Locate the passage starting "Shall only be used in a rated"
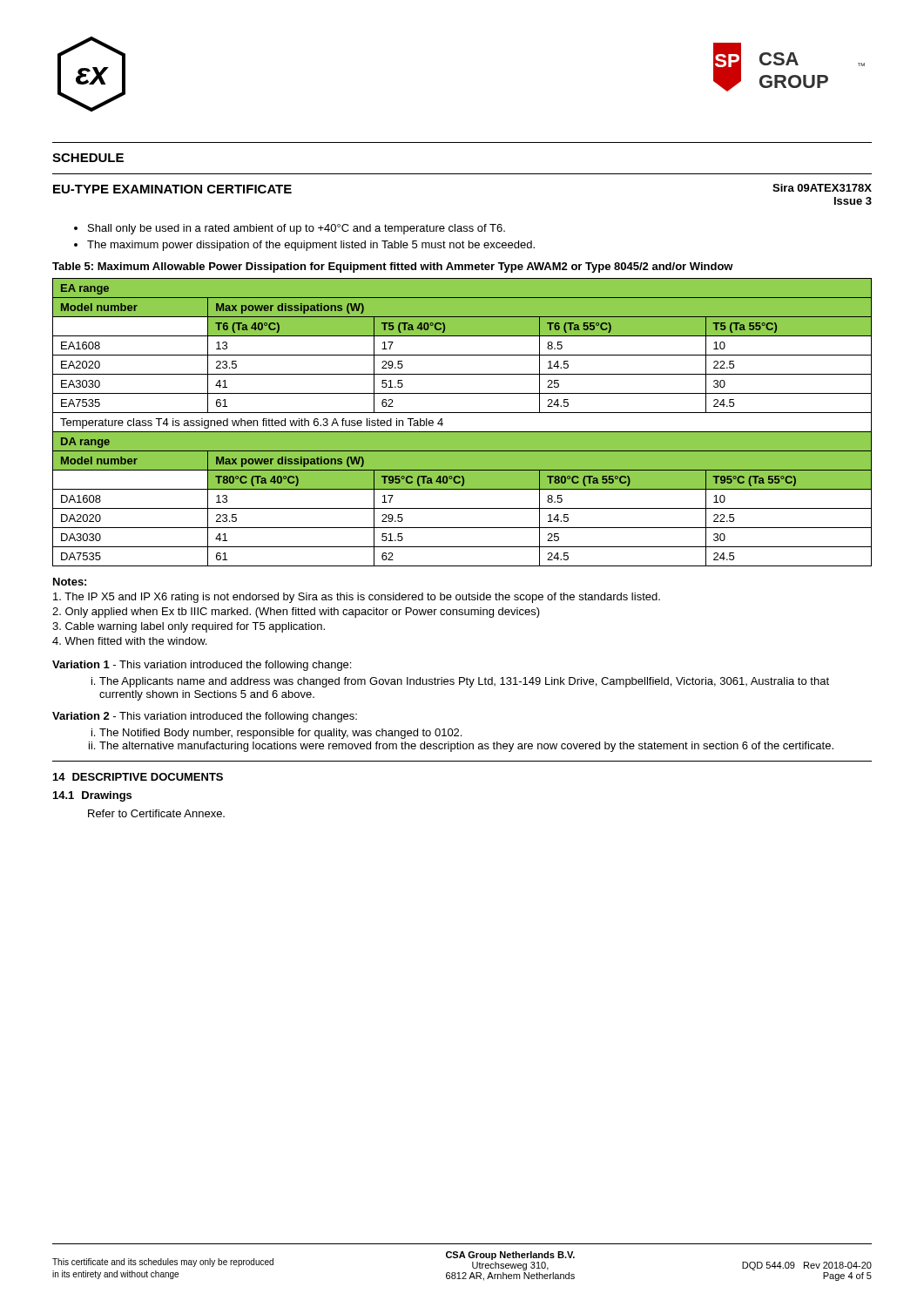924x1307 pixels. pos(296,228)
